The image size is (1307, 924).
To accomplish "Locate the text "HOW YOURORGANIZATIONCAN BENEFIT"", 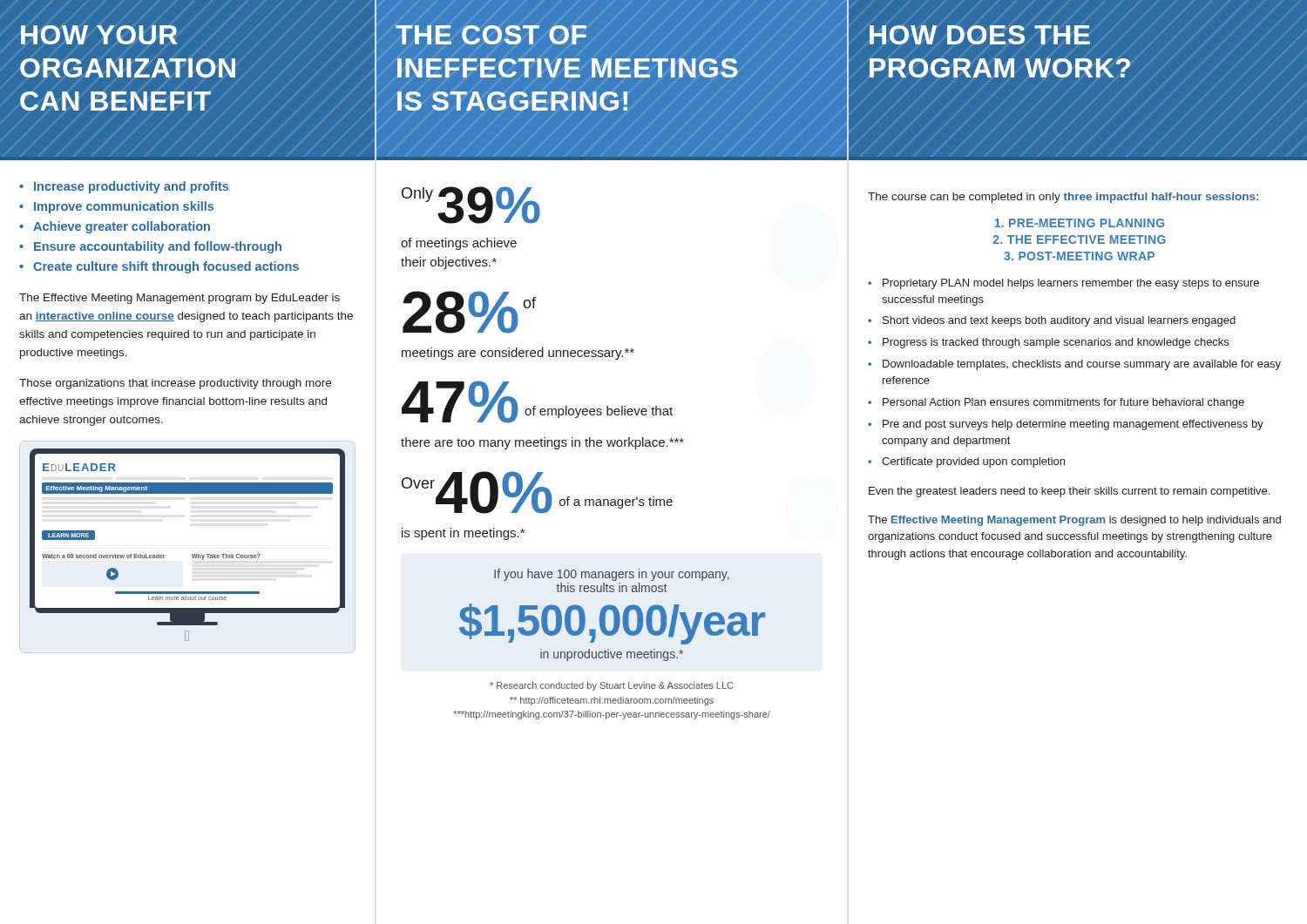I will [x=128, y=68].
